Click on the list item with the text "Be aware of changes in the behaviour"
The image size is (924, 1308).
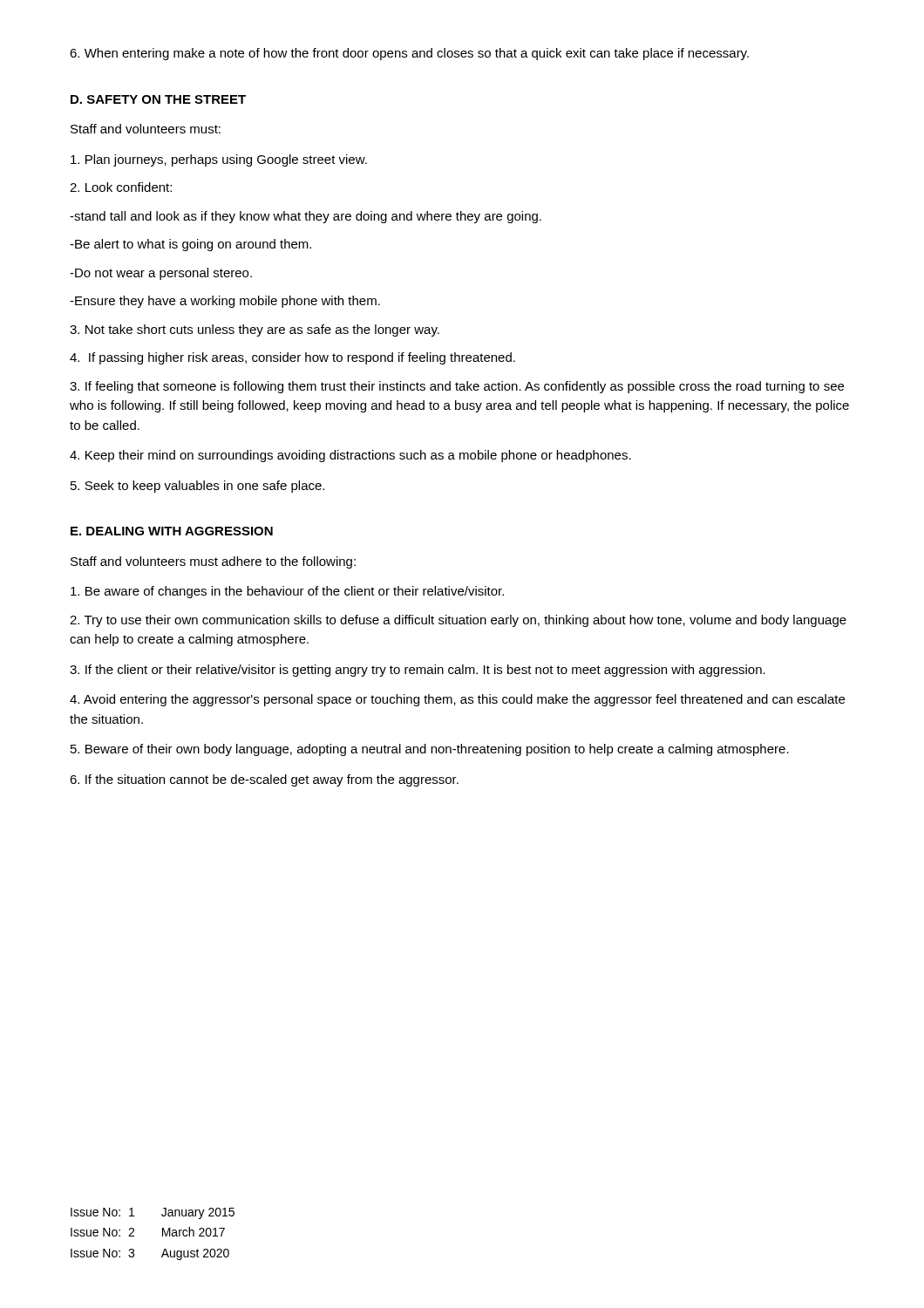pos(287,591)
